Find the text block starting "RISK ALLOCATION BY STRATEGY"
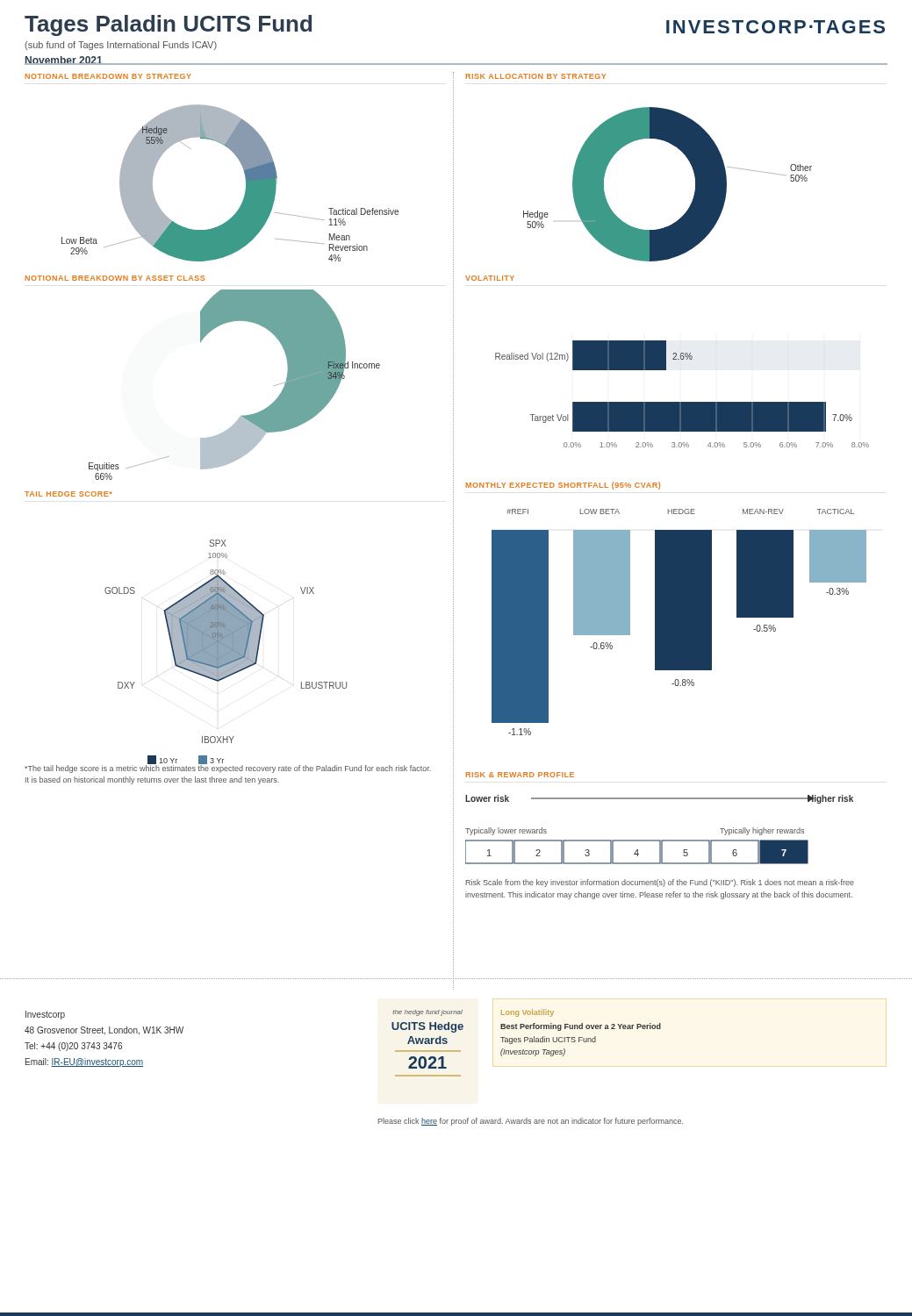Screen dimensions: 1316x912 (536, 76)
